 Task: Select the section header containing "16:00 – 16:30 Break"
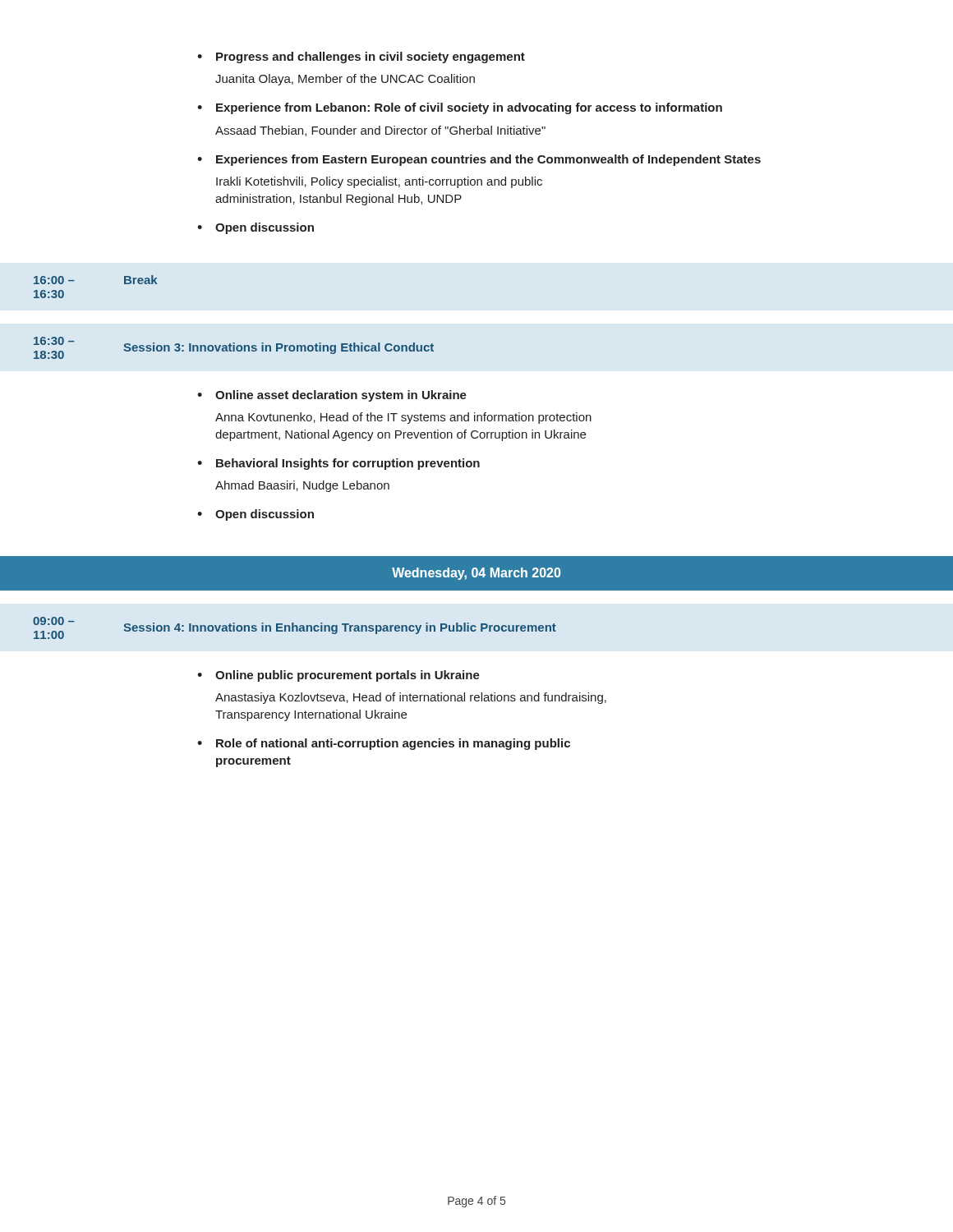[x=57, y=280]
